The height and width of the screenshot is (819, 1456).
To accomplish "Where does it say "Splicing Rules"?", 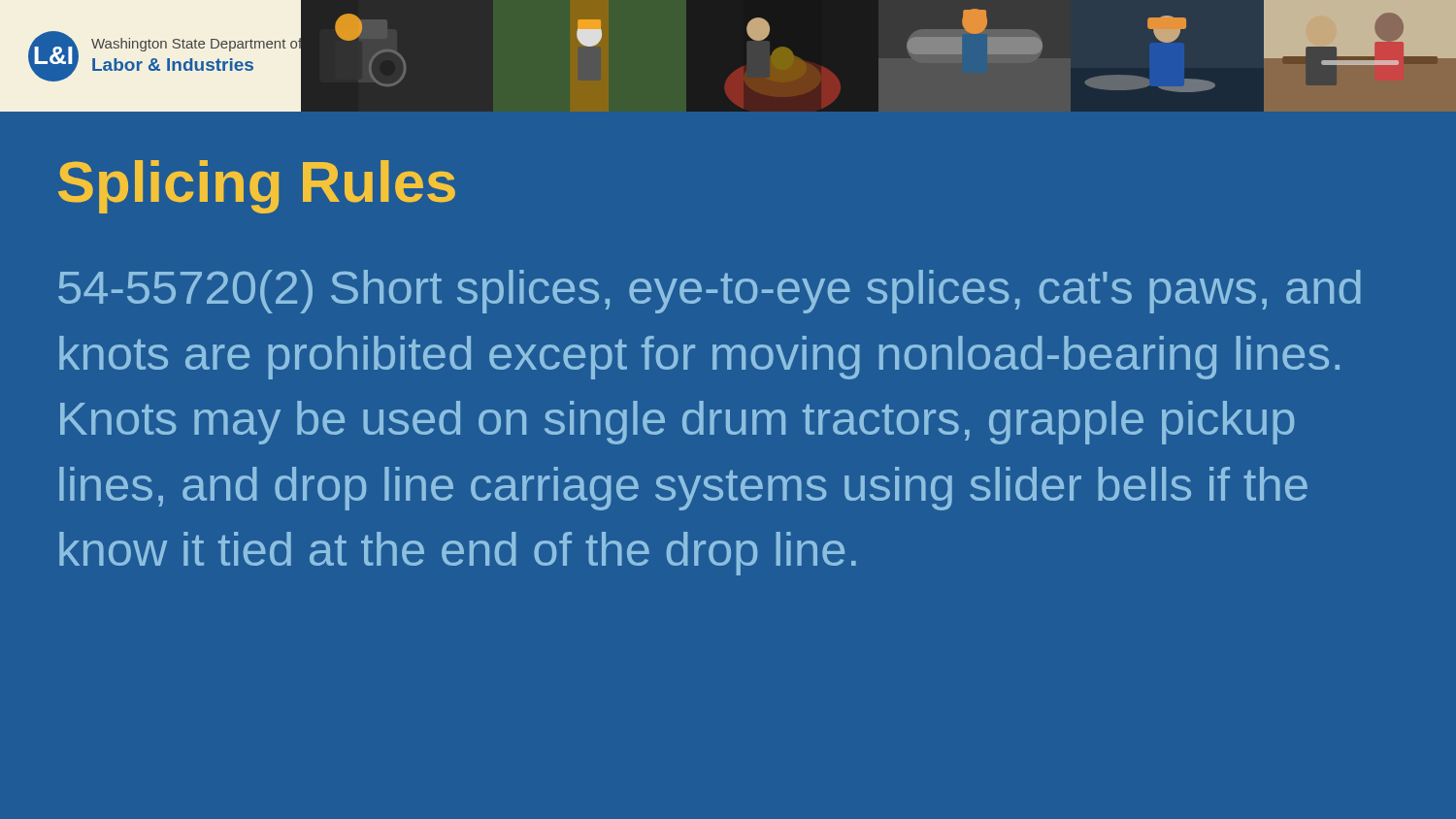I will pos(257,182).
